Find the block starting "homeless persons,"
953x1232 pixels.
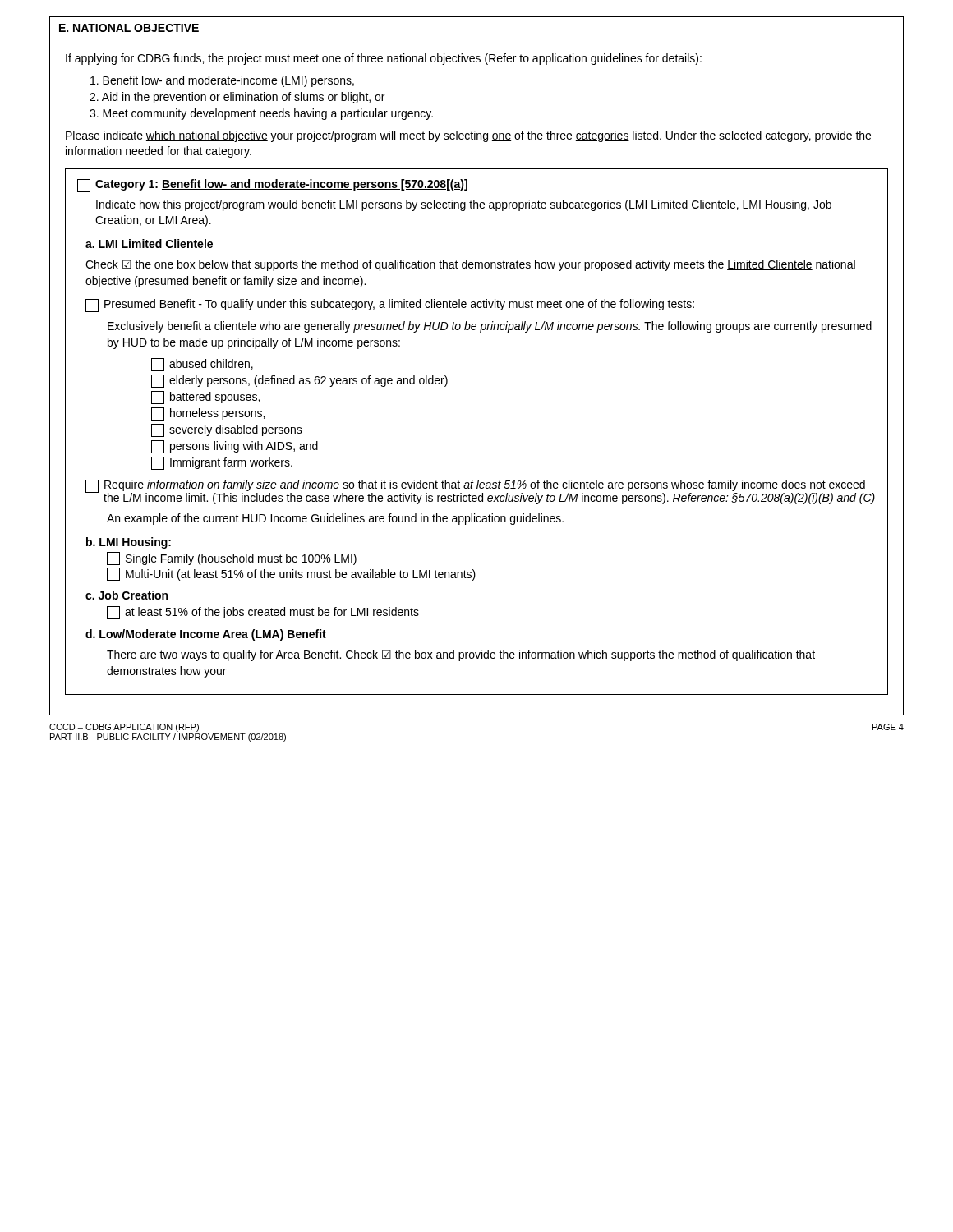click(x=208, y=414)
